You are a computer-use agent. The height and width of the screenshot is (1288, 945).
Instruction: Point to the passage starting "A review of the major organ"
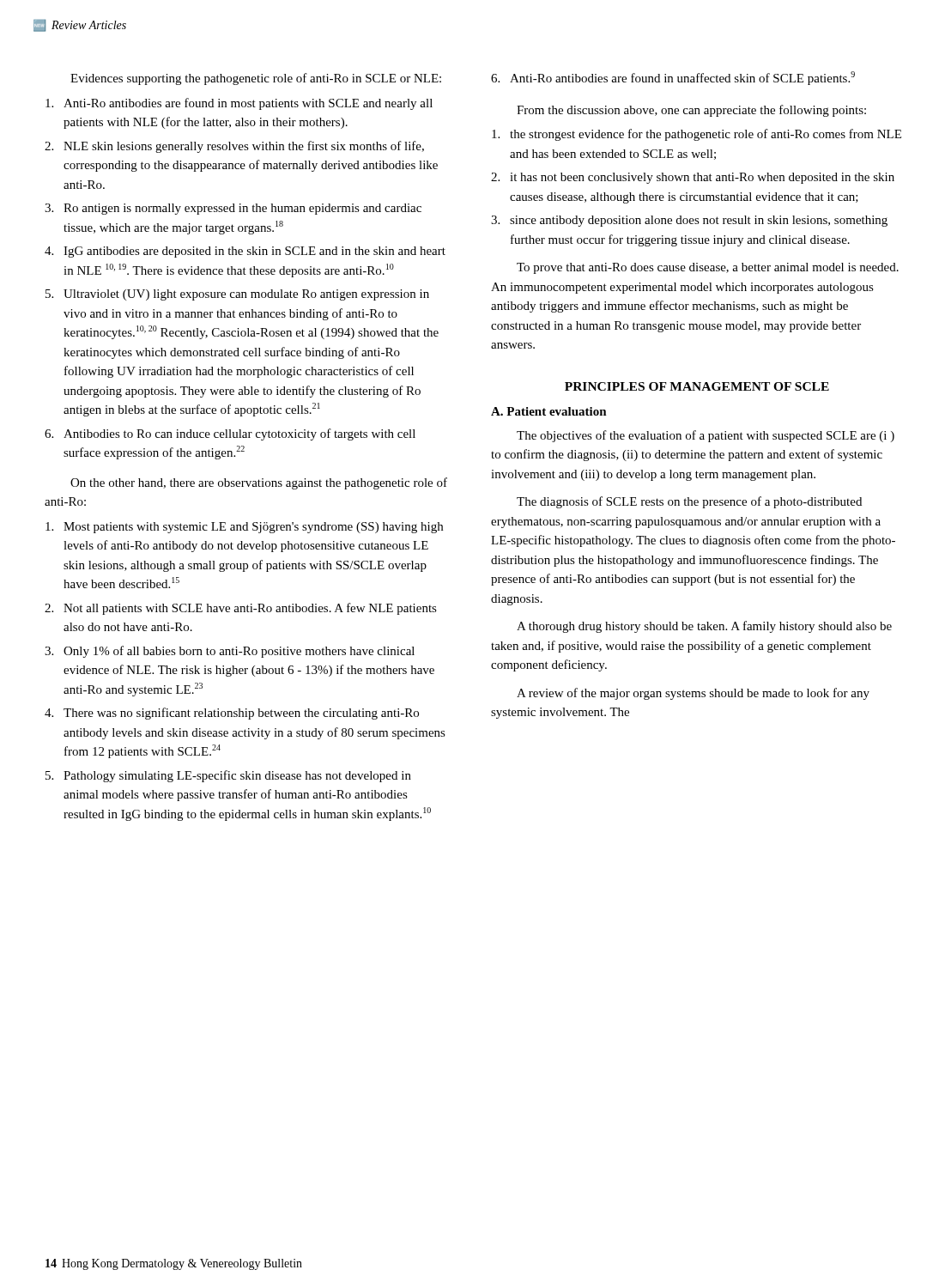click(x=680, y=702)
